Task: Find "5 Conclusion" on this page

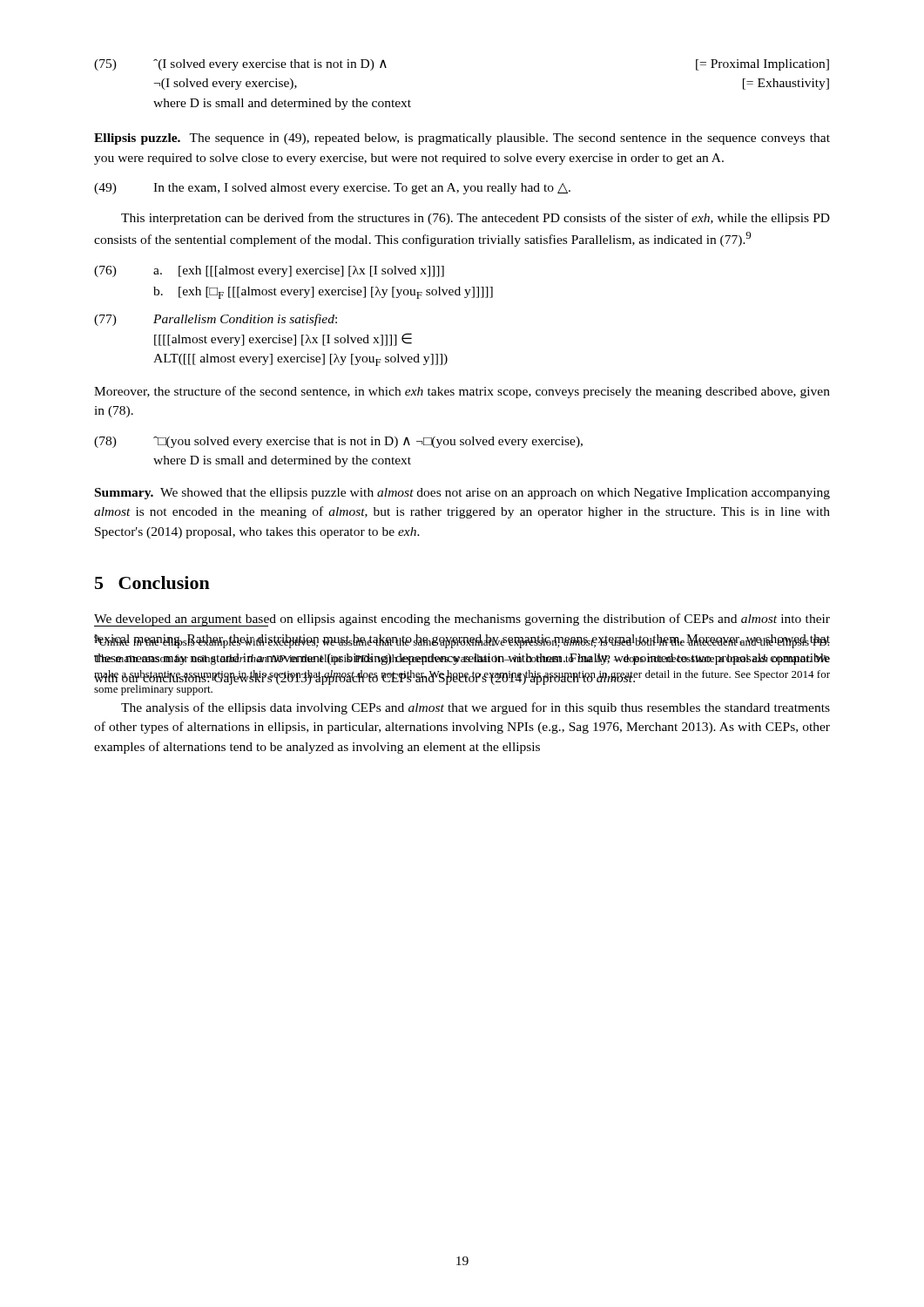Action: pyautogui.click(x=152, y=583)
